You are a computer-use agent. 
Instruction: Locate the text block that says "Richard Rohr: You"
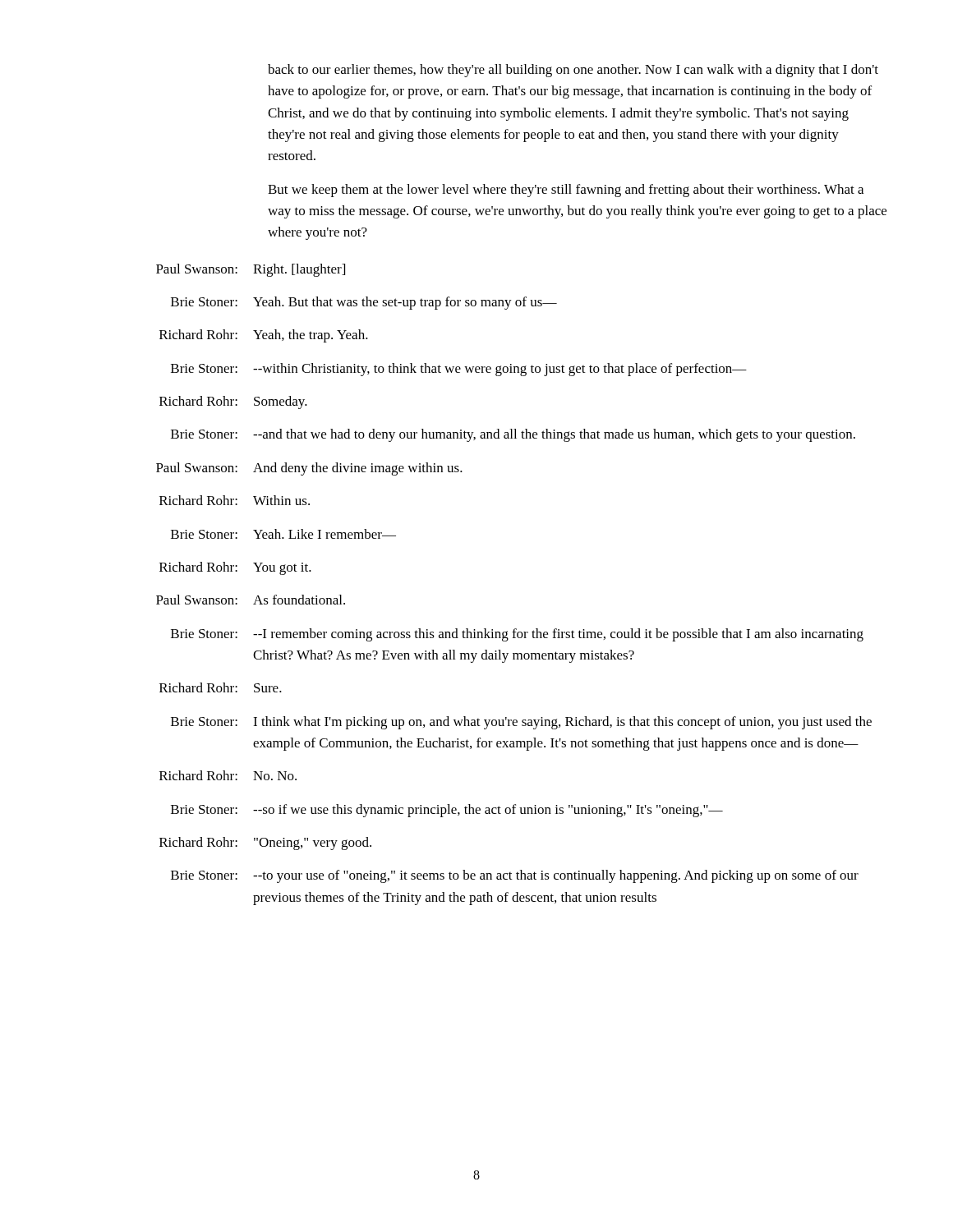pyautogui.click(x=235, y=568)
